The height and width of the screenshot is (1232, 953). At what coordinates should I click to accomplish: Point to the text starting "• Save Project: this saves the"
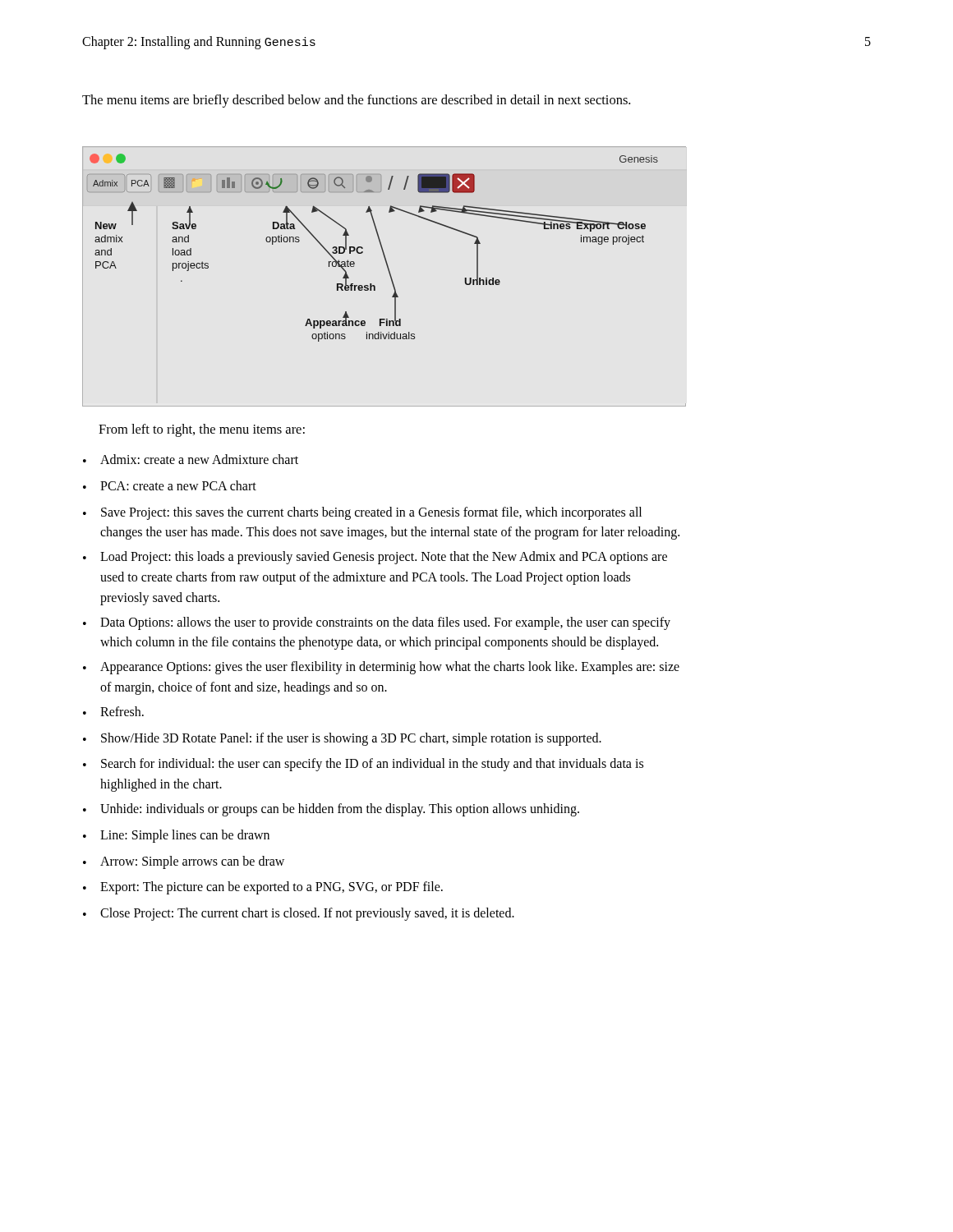382,523
